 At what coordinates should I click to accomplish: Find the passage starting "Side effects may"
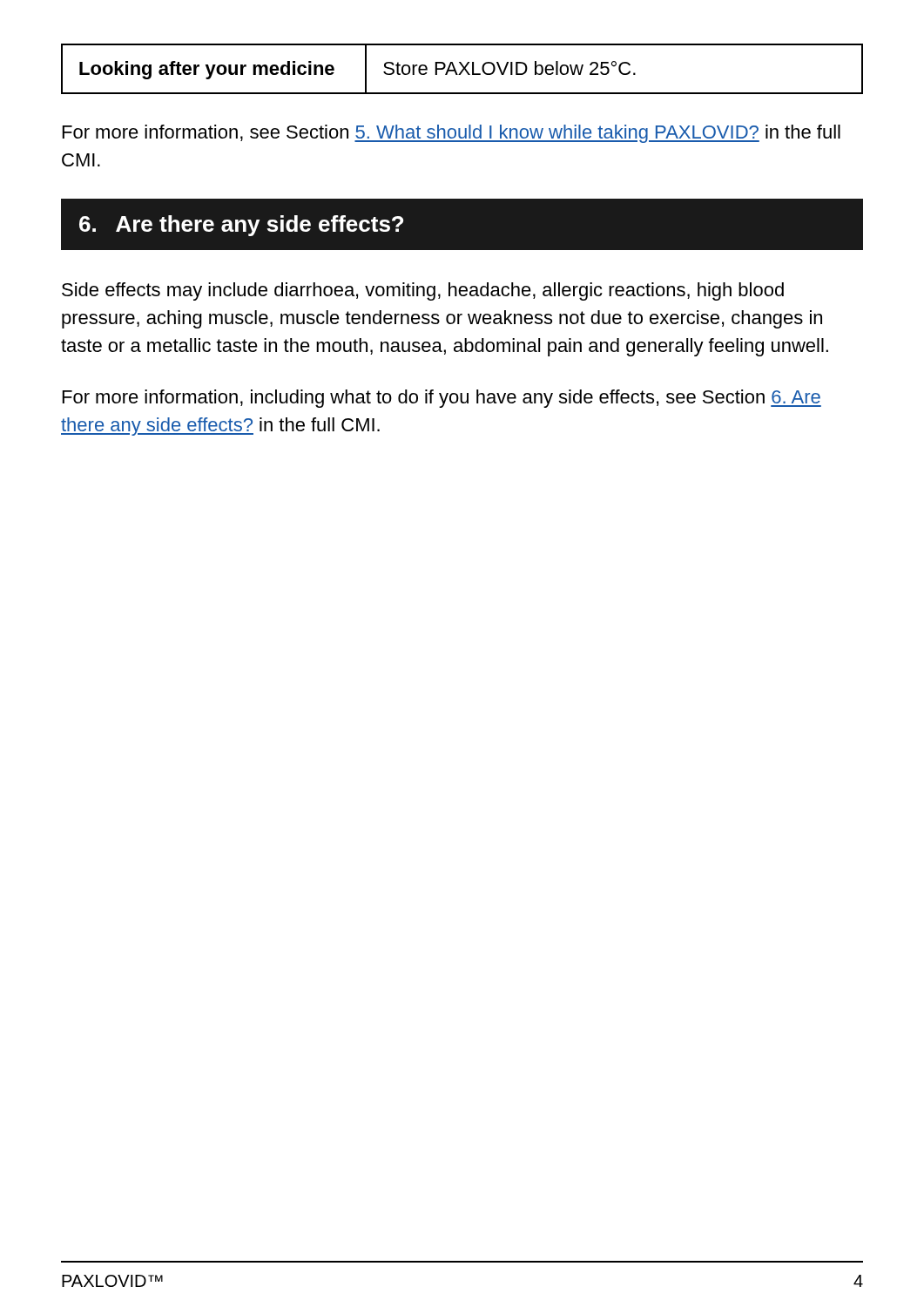pos(445,317)
